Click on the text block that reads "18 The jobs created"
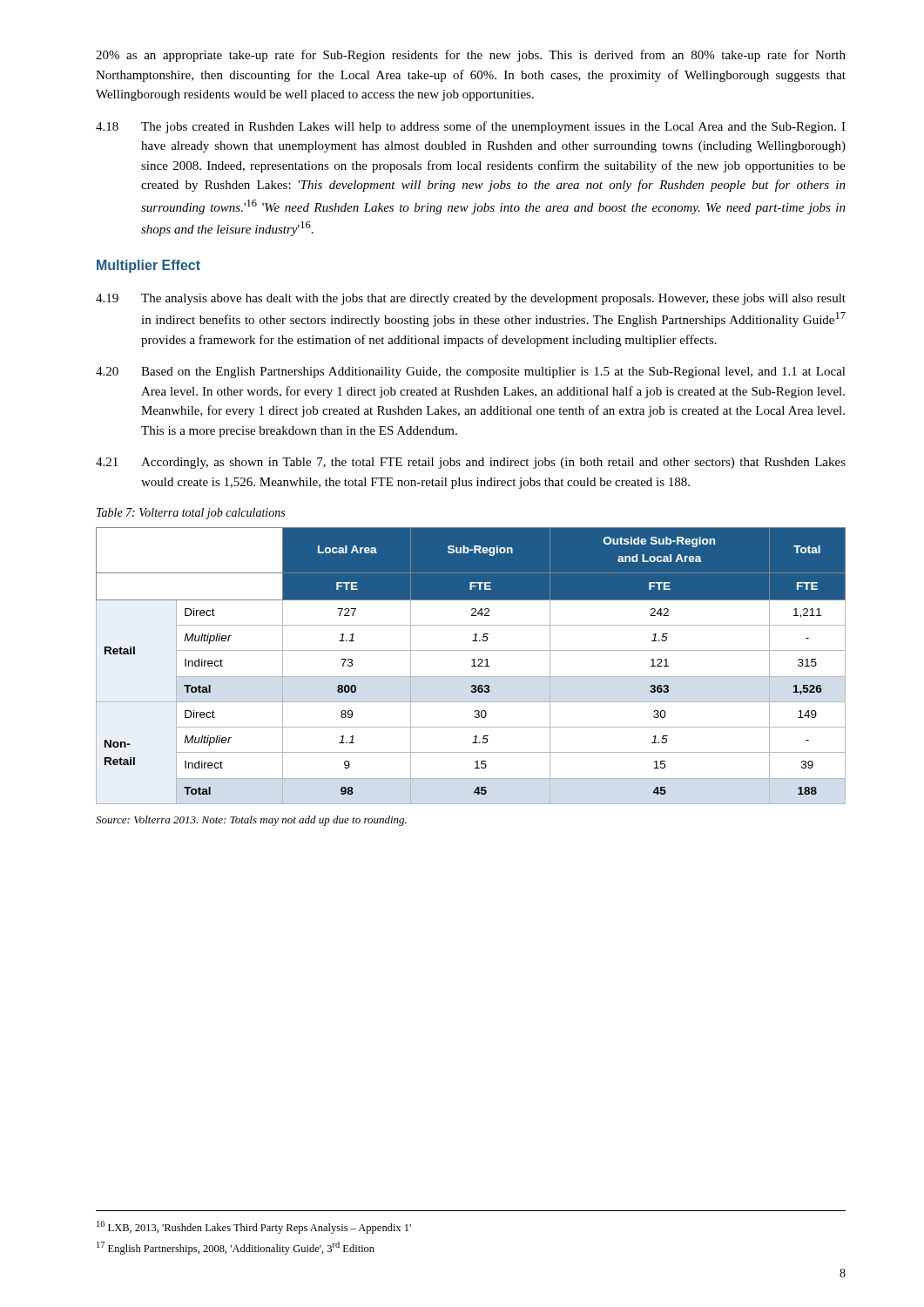 [x=471, y=178]
